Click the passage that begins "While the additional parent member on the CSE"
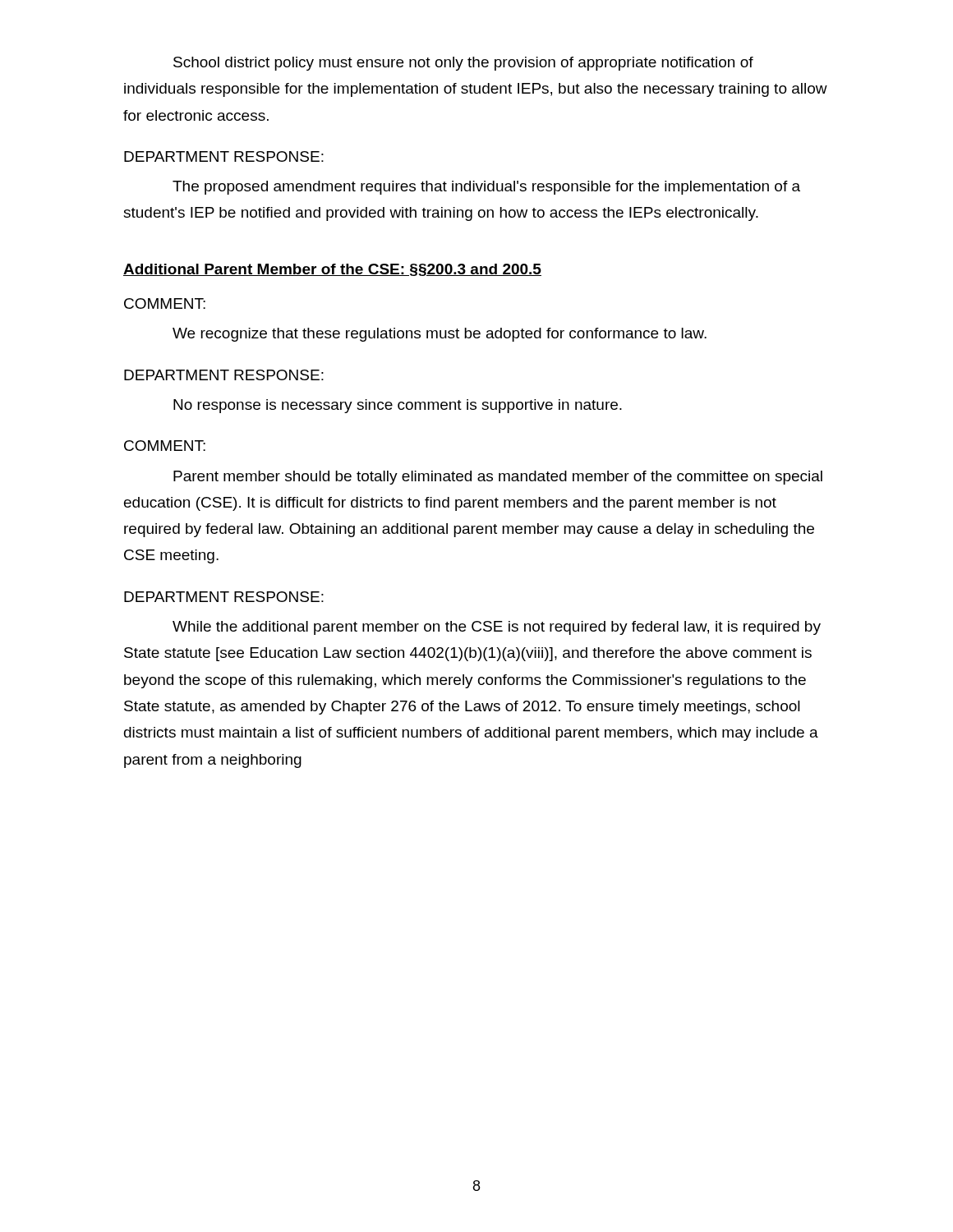This screenshot has height=1232, width=953. click(x=476, y=693)
